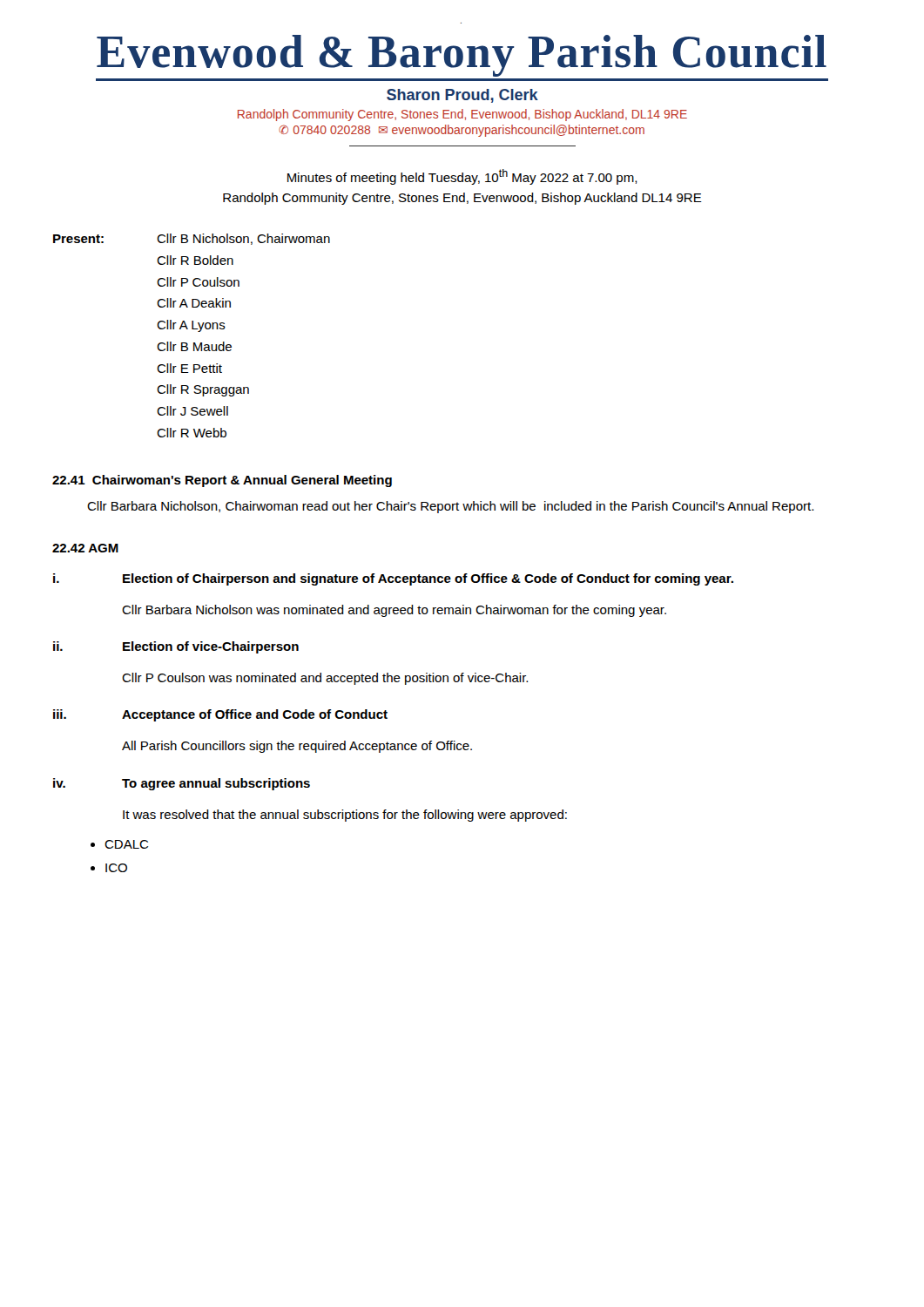The width and height of the screenshot is (924, 1307).
Task: Find the region starting "22.42 AGM"
Action: [x=85, y=548]
